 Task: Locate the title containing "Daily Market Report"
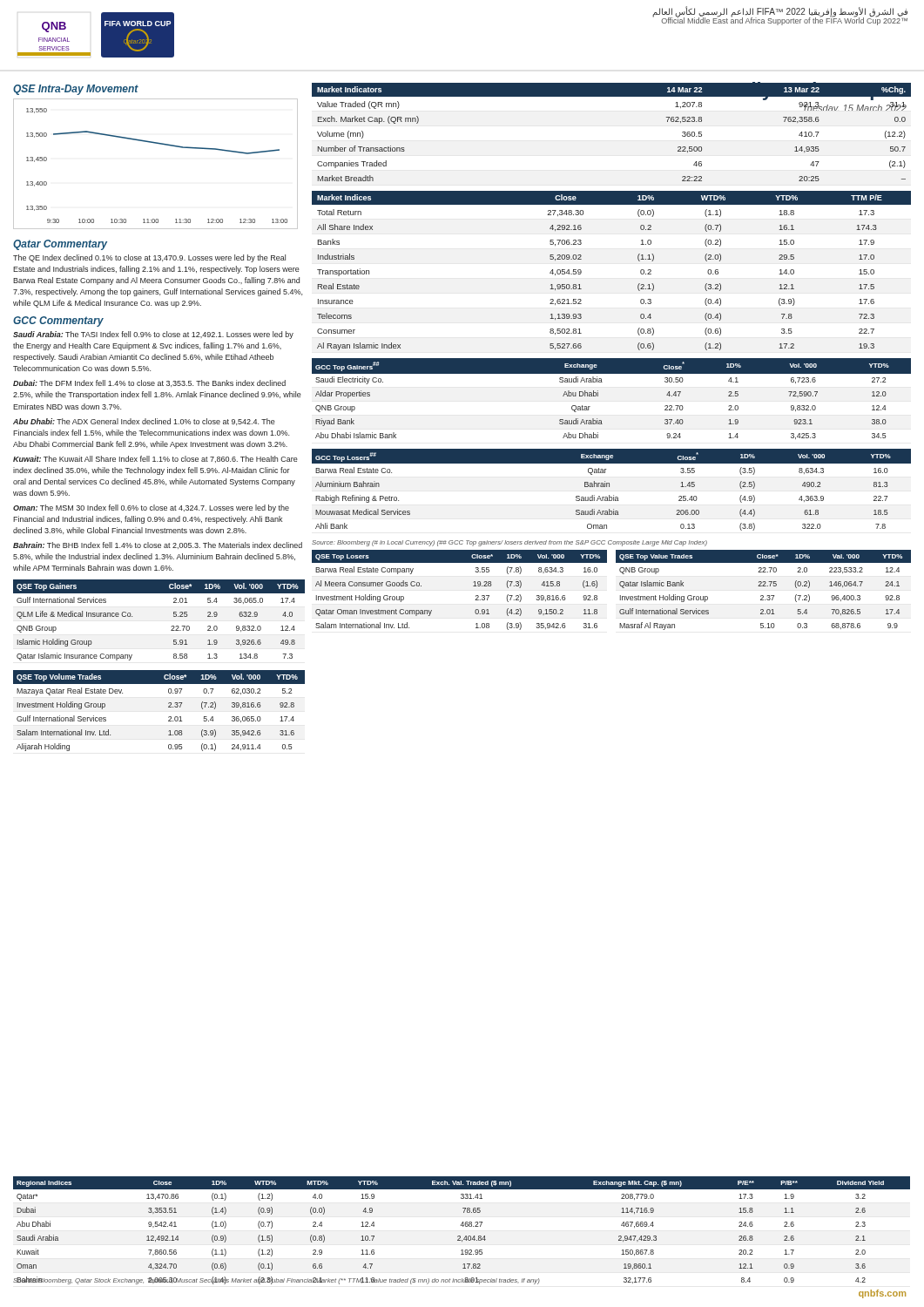pos(817,89)
